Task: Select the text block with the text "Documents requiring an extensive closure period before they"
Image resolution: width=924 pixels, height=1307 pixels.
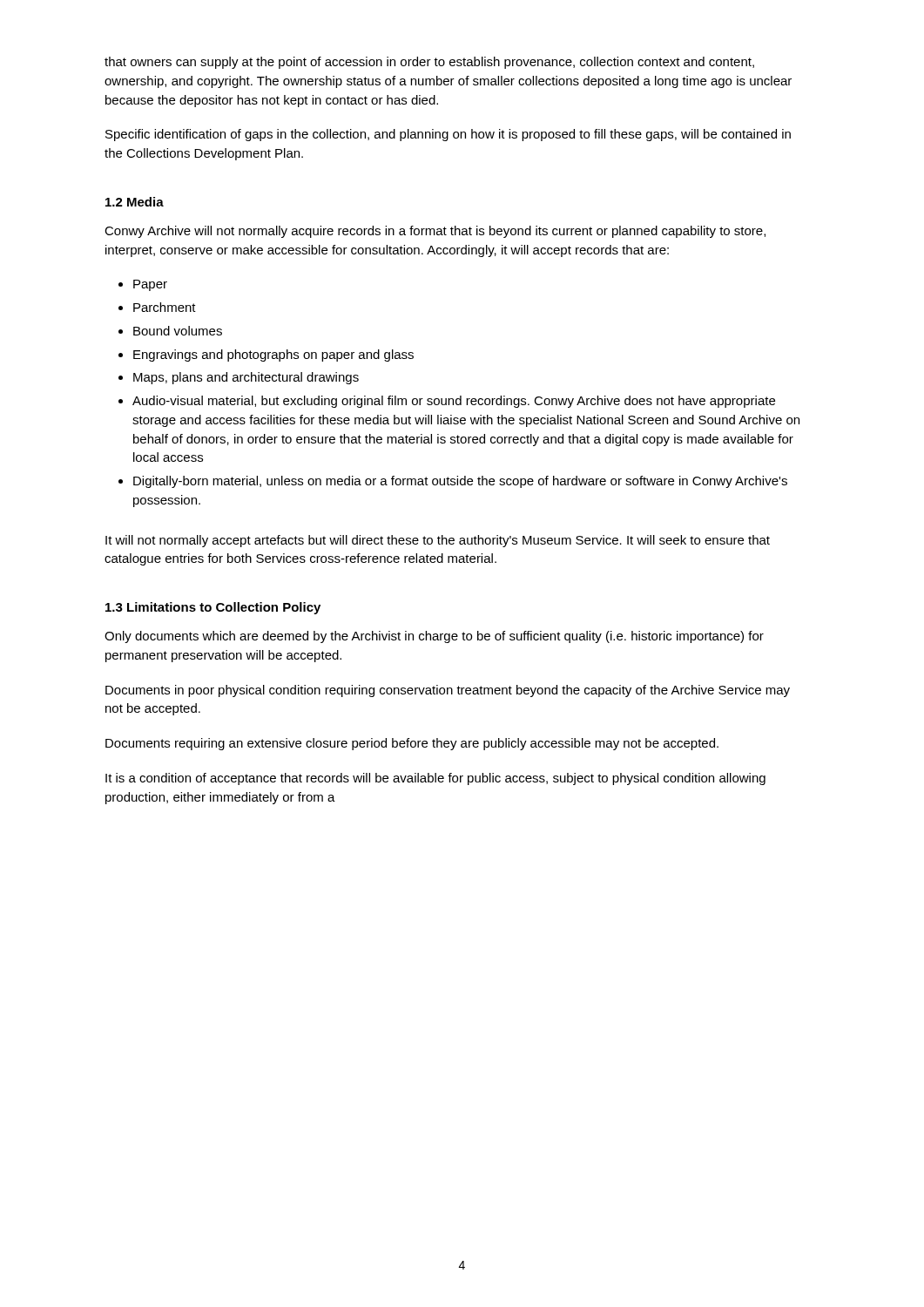Action: [412, 743]
